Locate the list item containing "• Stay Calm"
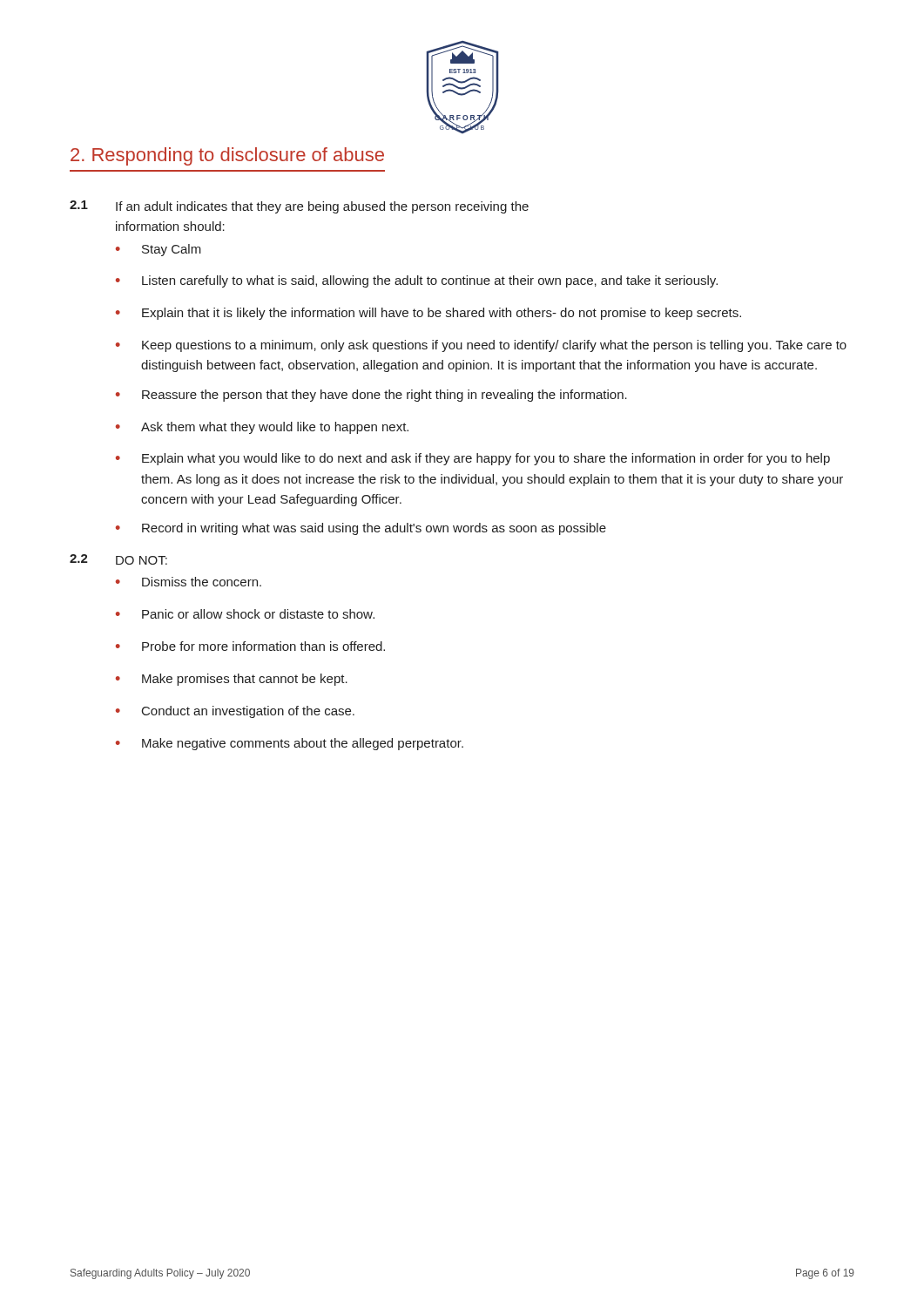The width and height of the screenshot is (924, 1307). point(158,250)
